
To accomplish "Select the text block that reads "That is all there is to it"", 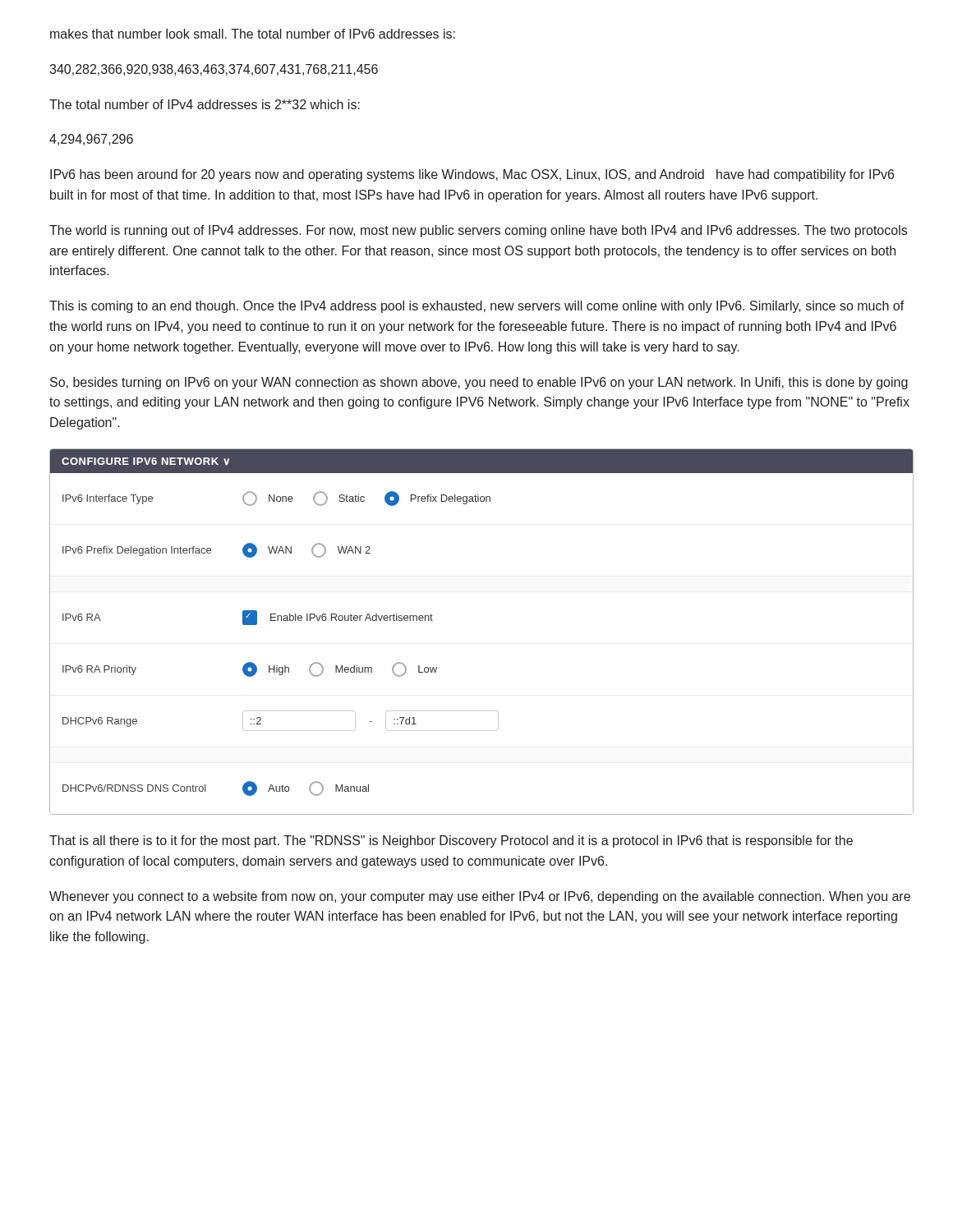I will [x=451, y=851].
